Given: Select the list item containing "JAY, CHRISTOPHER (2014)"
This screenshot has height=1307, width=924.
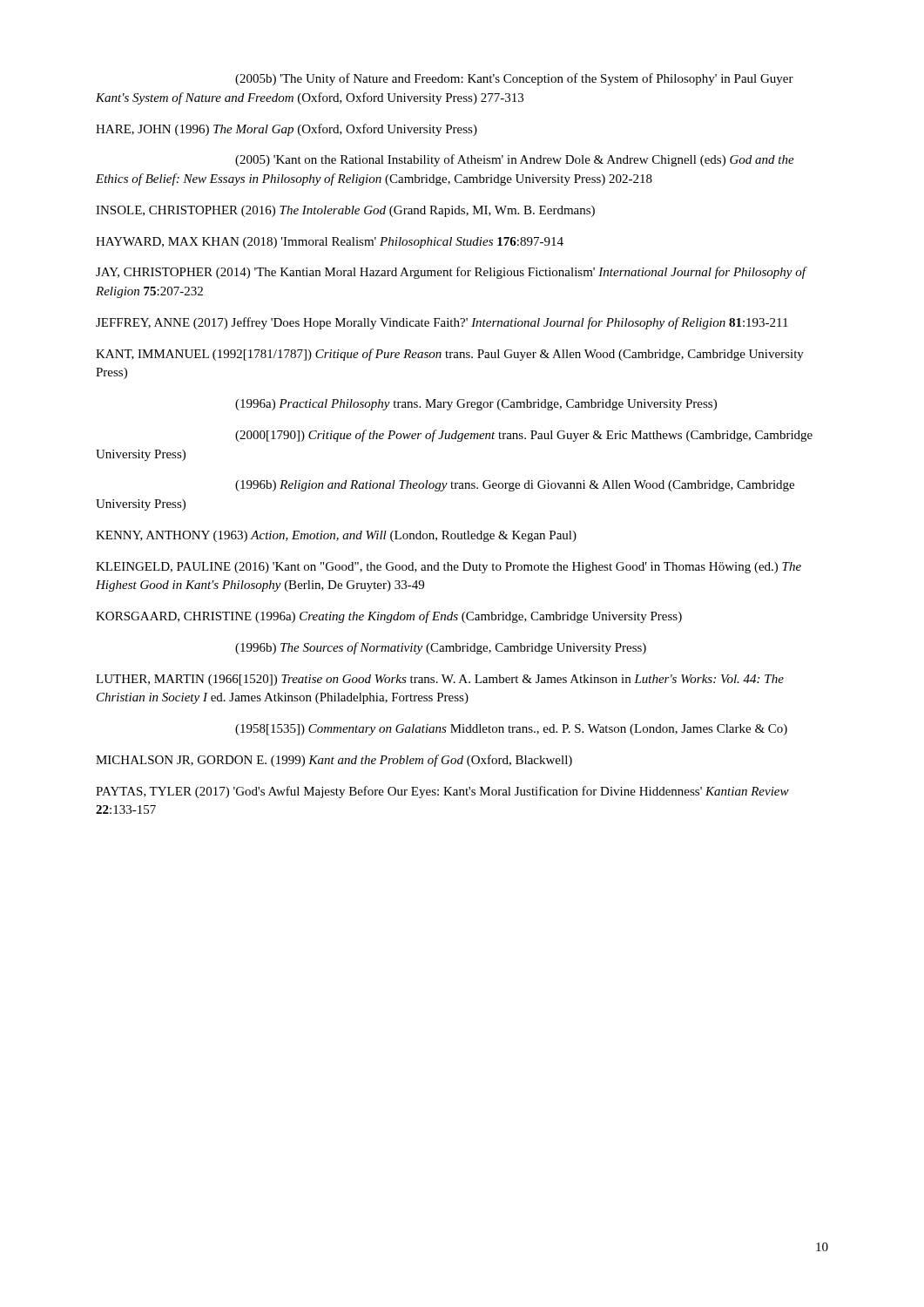Looking at the screenshot, I should pyautogui.click(x=462, y=282).
